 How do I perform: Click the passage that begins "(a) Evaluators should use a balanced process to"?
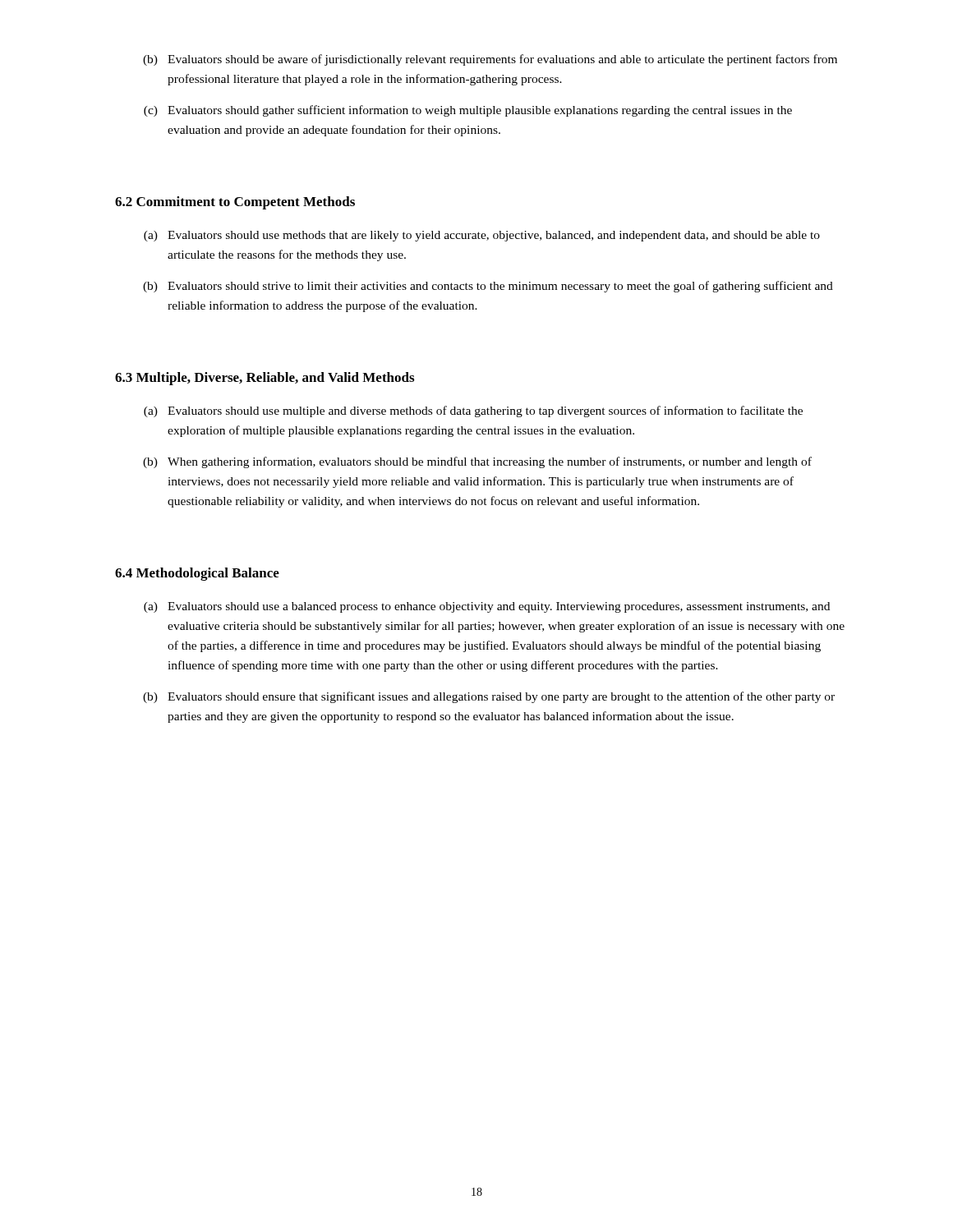coord(481,636)
